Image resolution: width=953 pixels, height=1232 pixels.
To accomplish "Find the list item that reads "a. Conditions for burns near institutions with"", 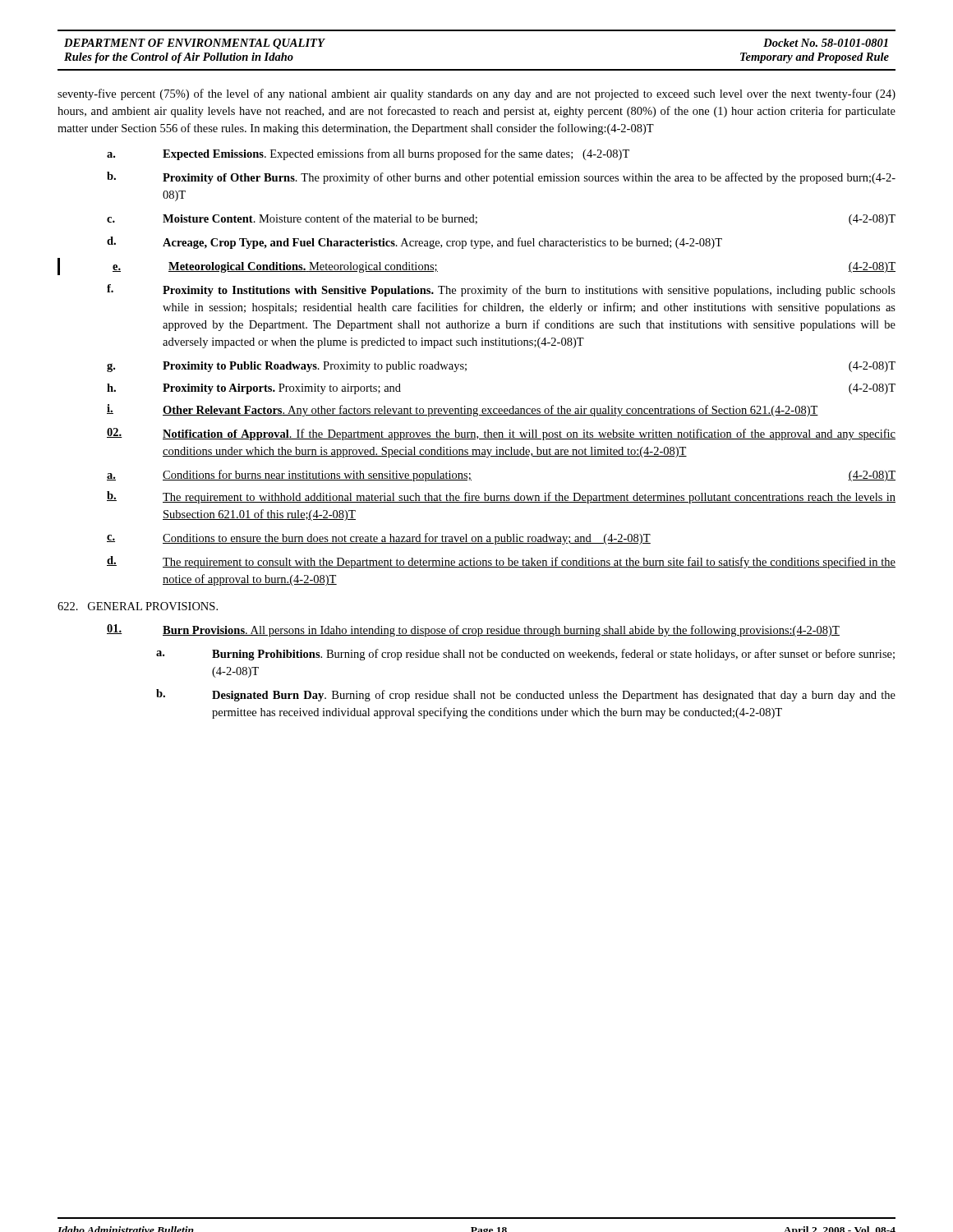I will (476, 475).
